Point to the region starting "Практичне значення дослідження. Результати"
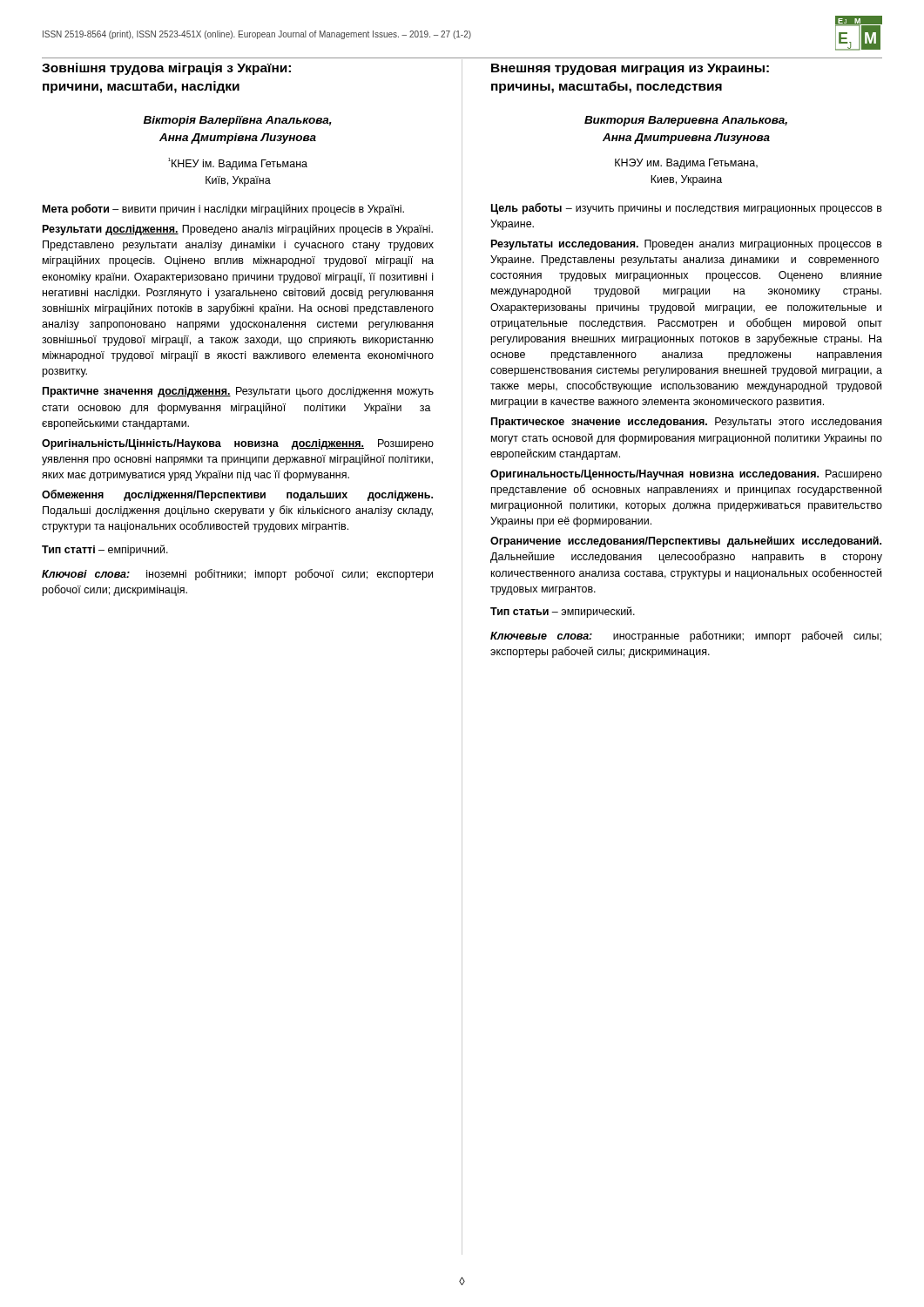The image size is (924, 1307). click(x=238, y=407)
